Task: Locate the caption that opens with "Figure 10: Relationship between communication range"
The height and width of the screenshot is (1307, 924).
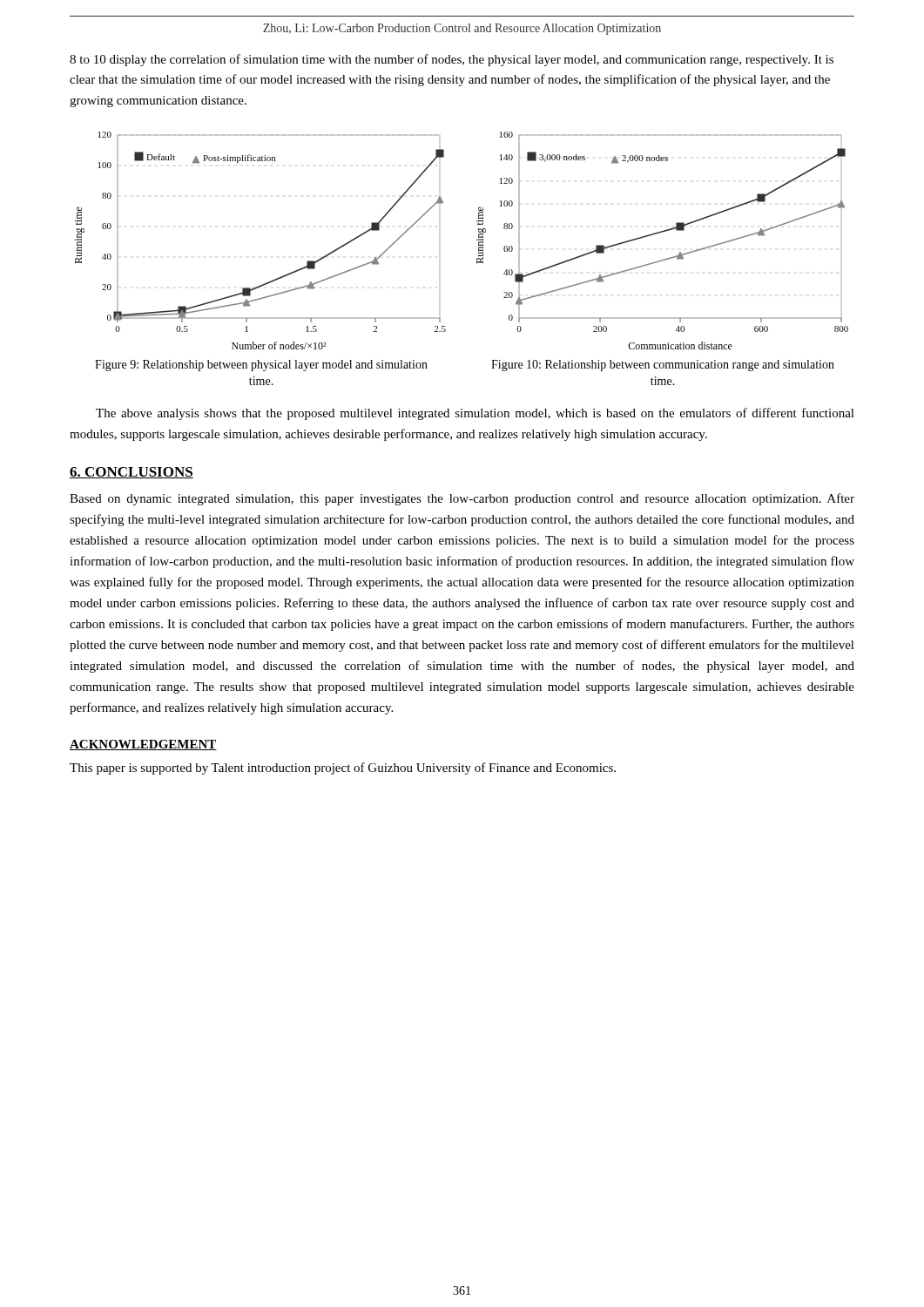Action: tap(663, 373)
